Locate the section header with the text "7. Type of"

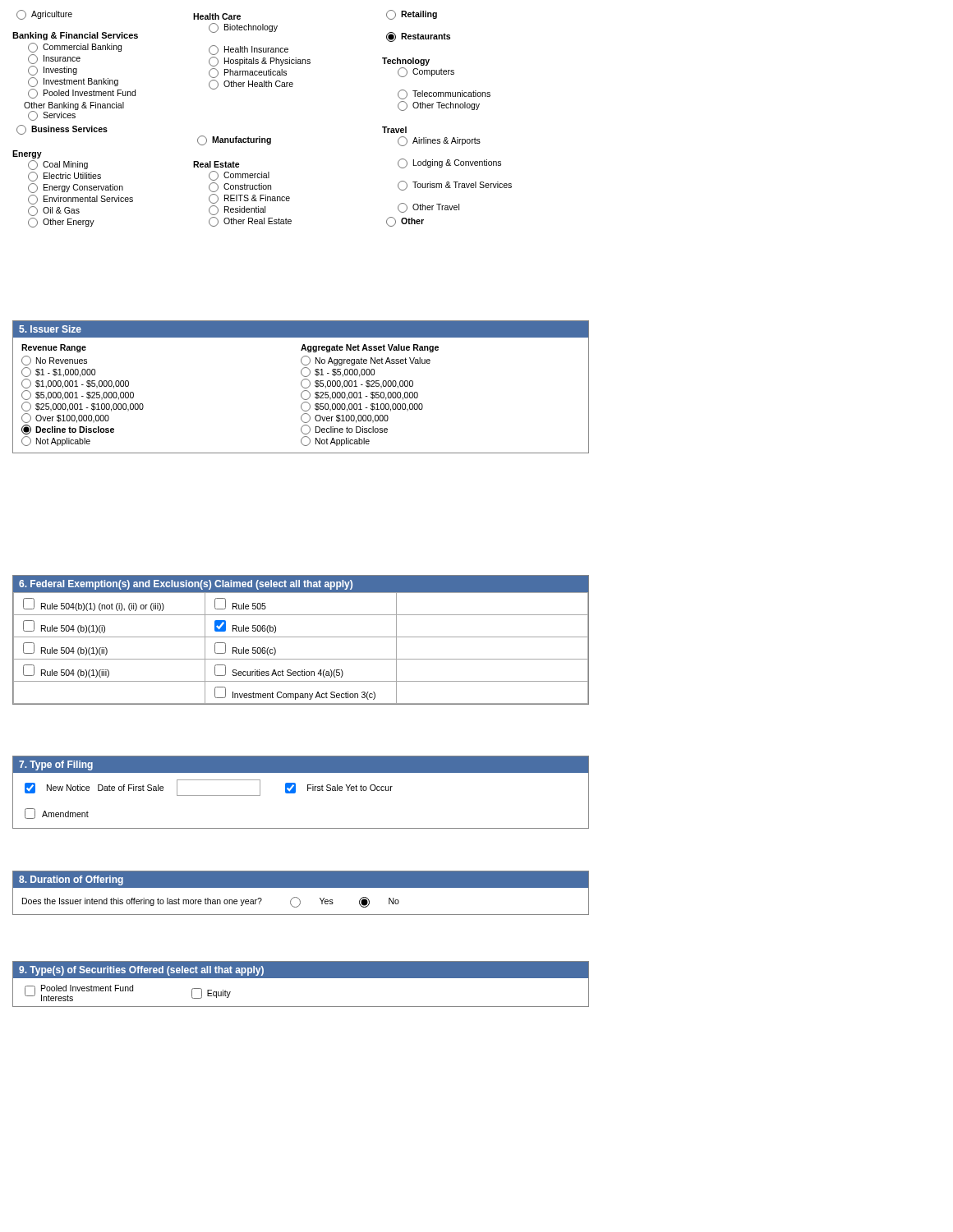tap(301, 792)
